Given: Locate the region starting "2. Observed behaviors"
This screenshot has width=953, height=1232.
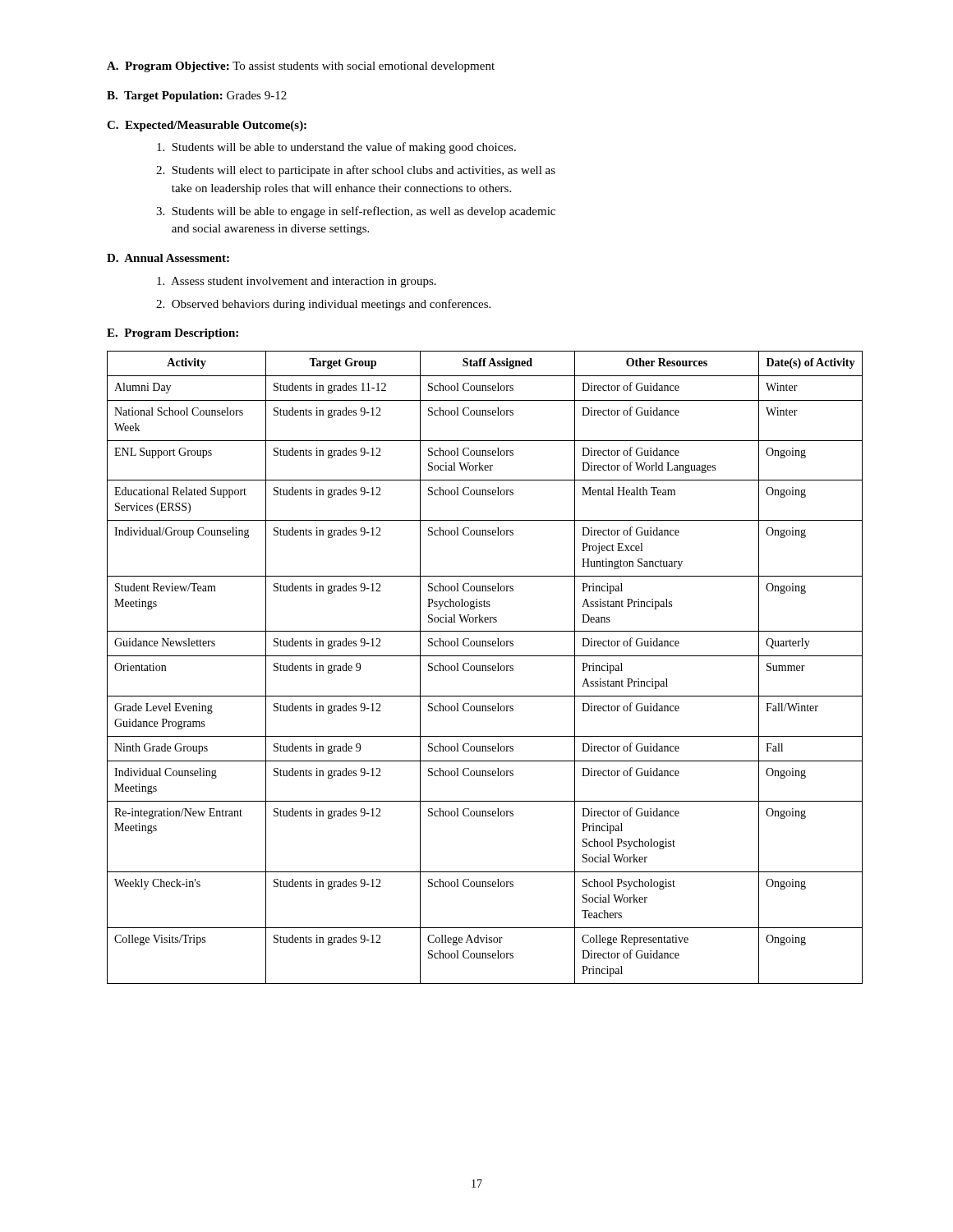Looking at the screenshot, I should pyautogui.click(x=324, y=304).
